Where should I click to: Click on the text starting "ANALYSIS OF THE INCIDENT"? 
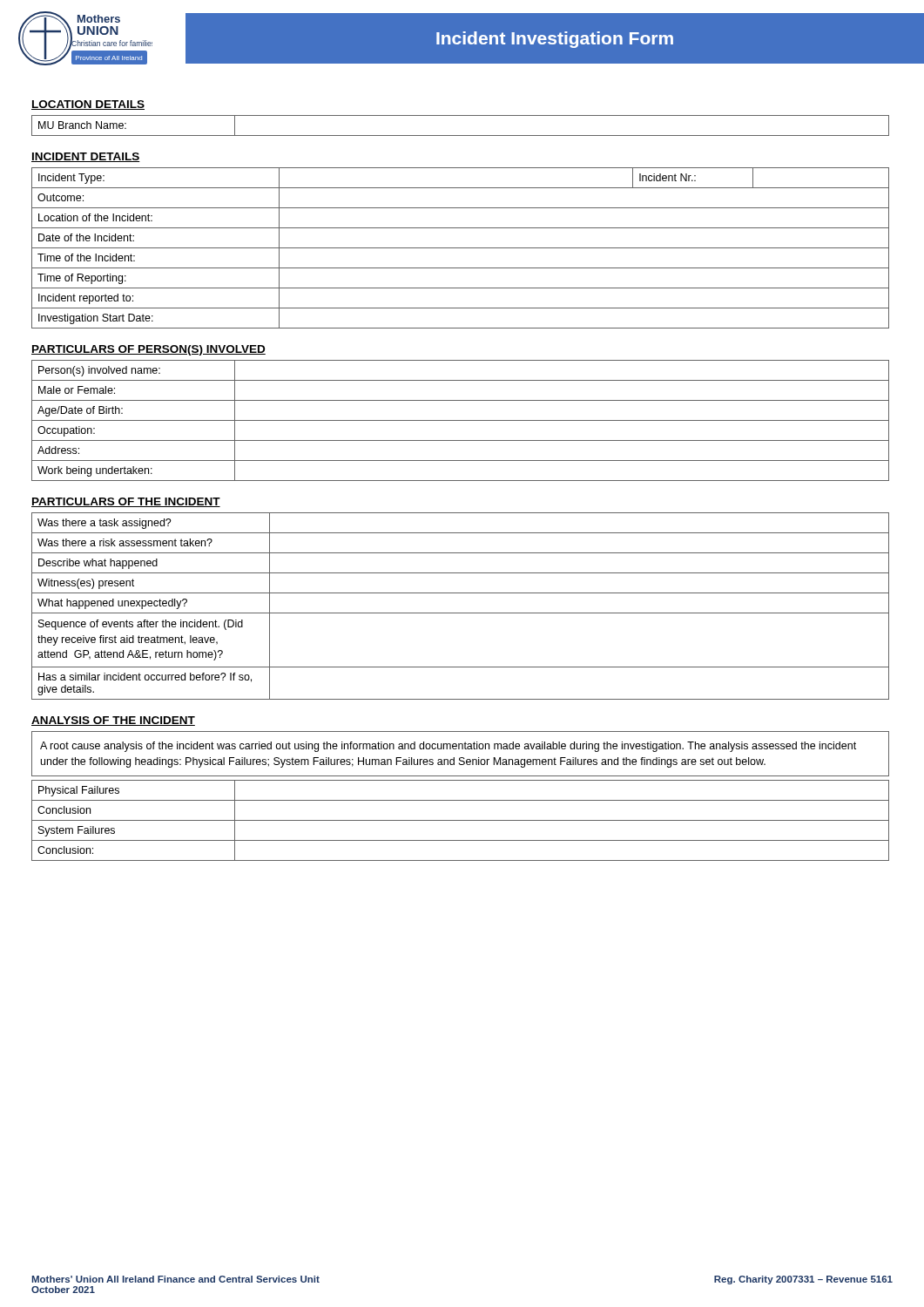(x=113, y=720)
